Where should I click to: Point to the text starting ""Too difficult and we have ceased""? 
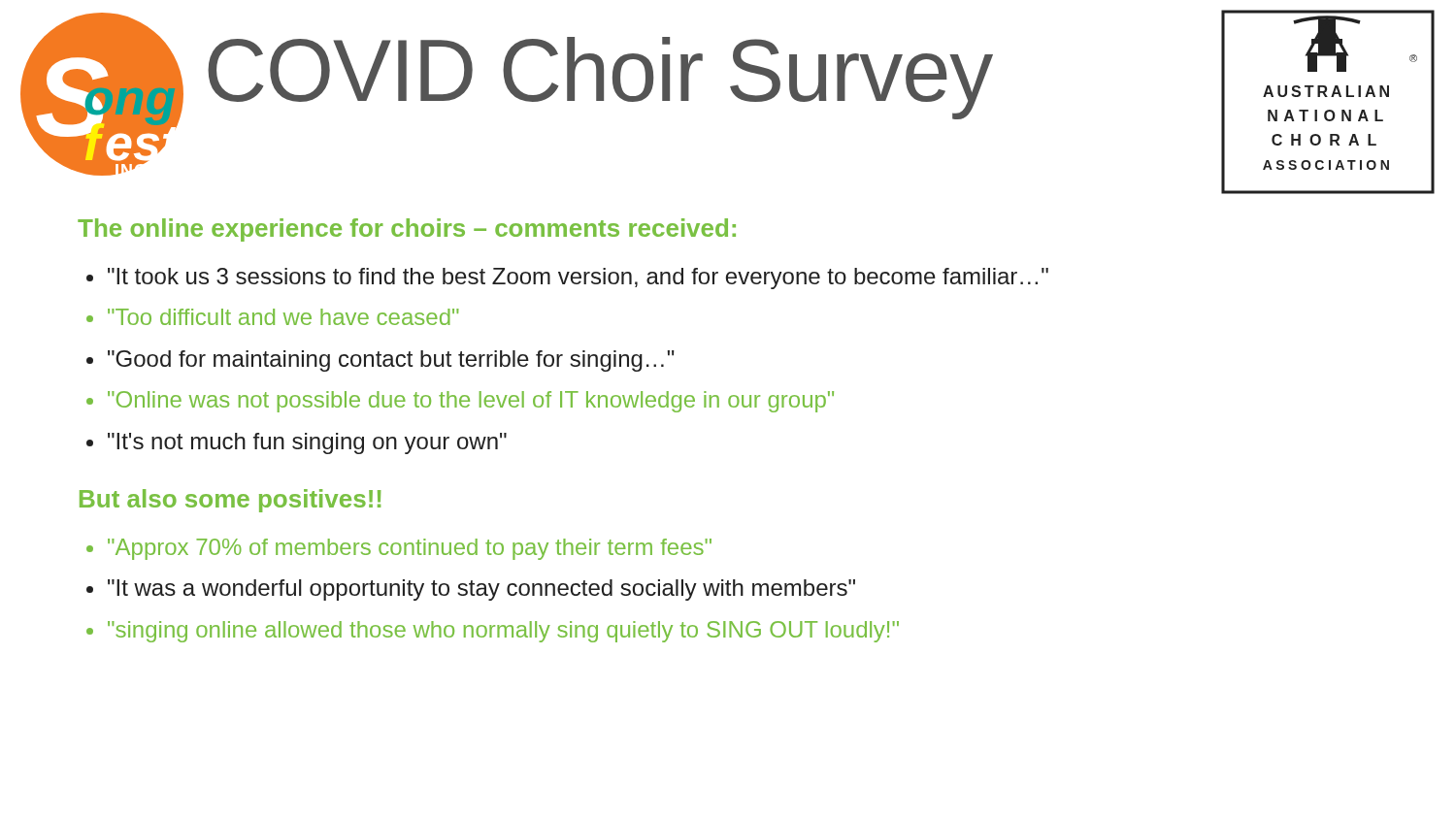pyautogui.click(x=283, y=317)
